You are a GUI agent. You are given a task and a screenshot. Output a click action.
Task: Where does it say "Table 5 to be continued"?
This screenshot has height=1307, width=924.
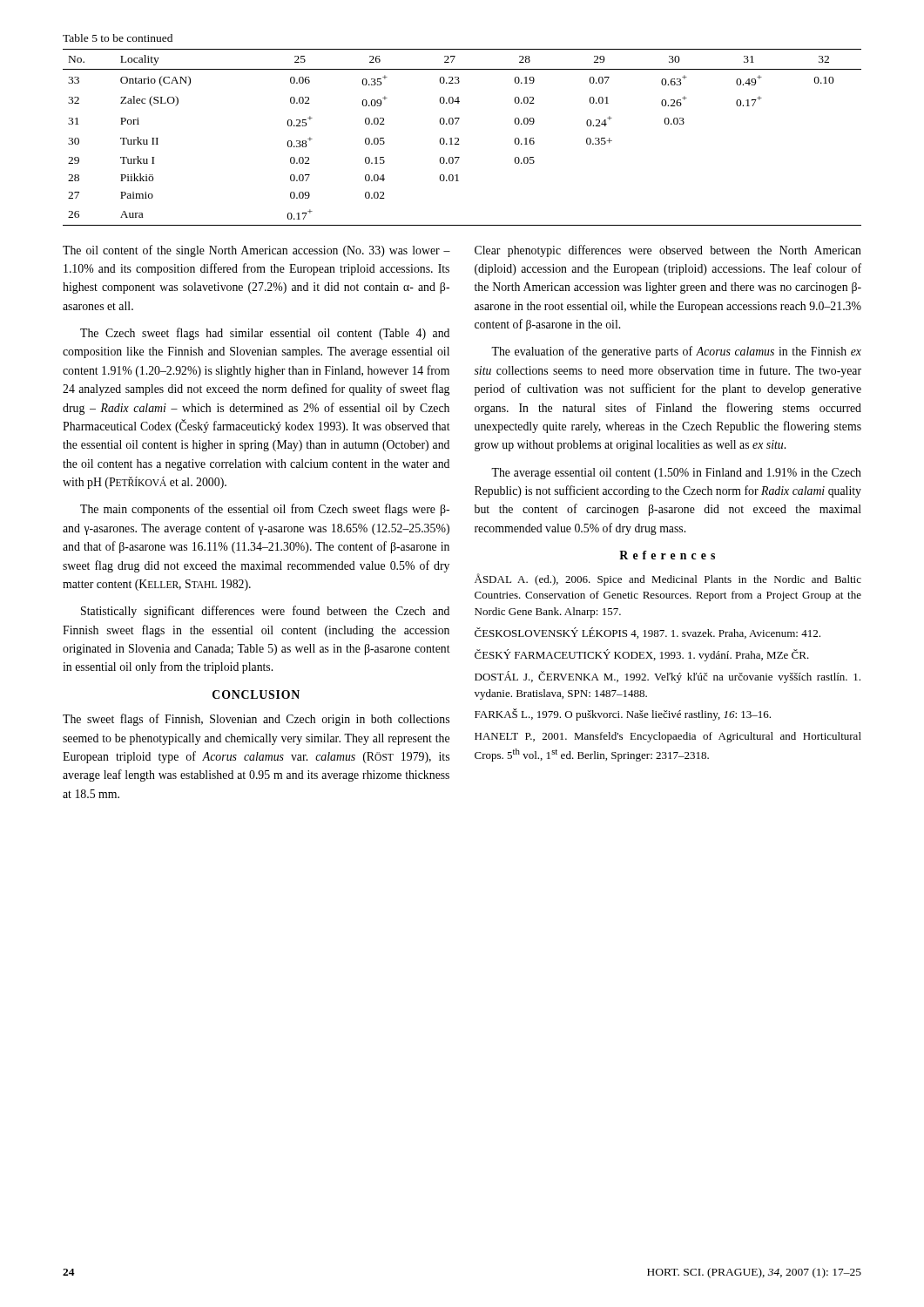(x=118, y=38)
